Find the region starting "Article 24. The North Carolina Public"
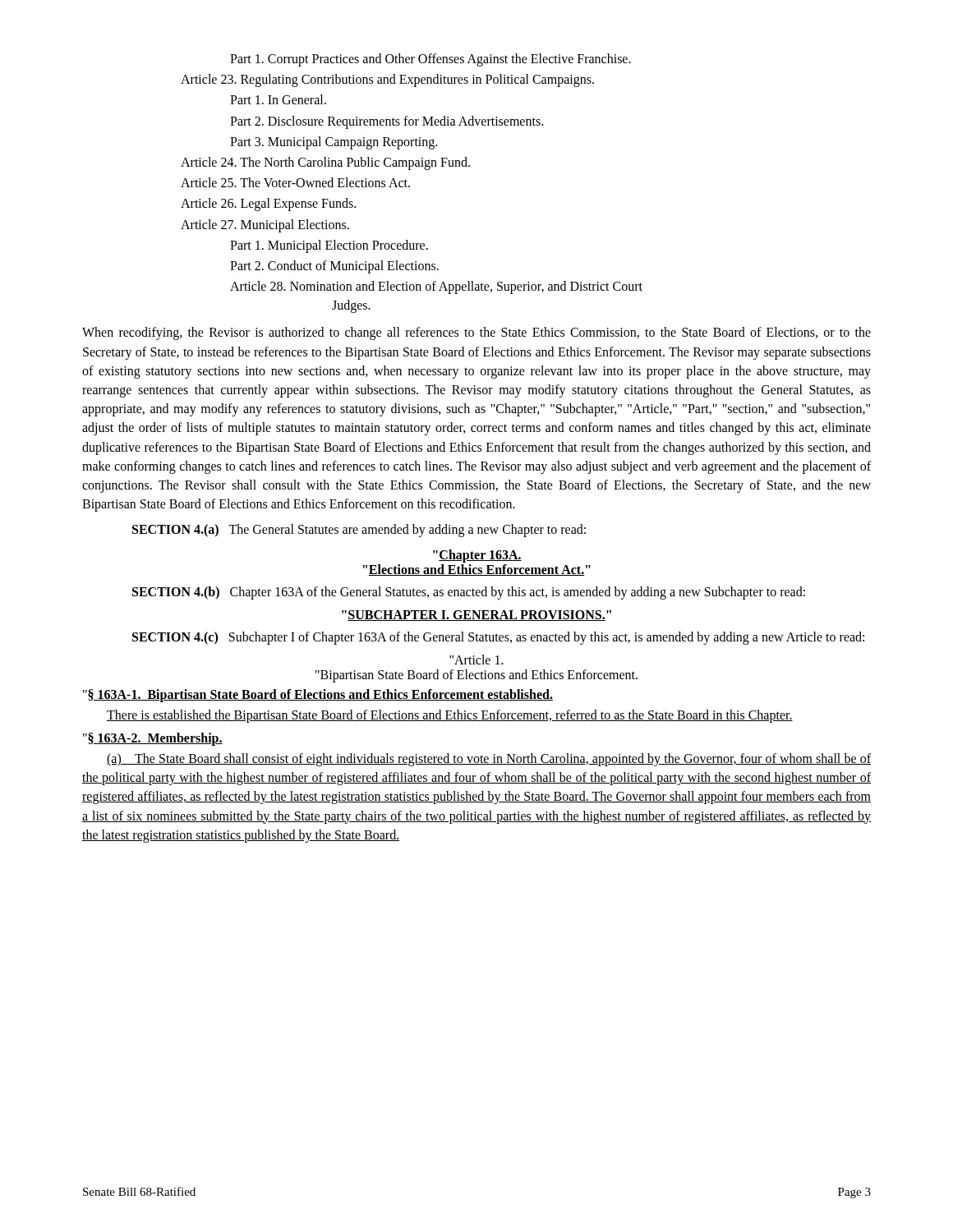The image size is (953, 1232). point(326,162)
